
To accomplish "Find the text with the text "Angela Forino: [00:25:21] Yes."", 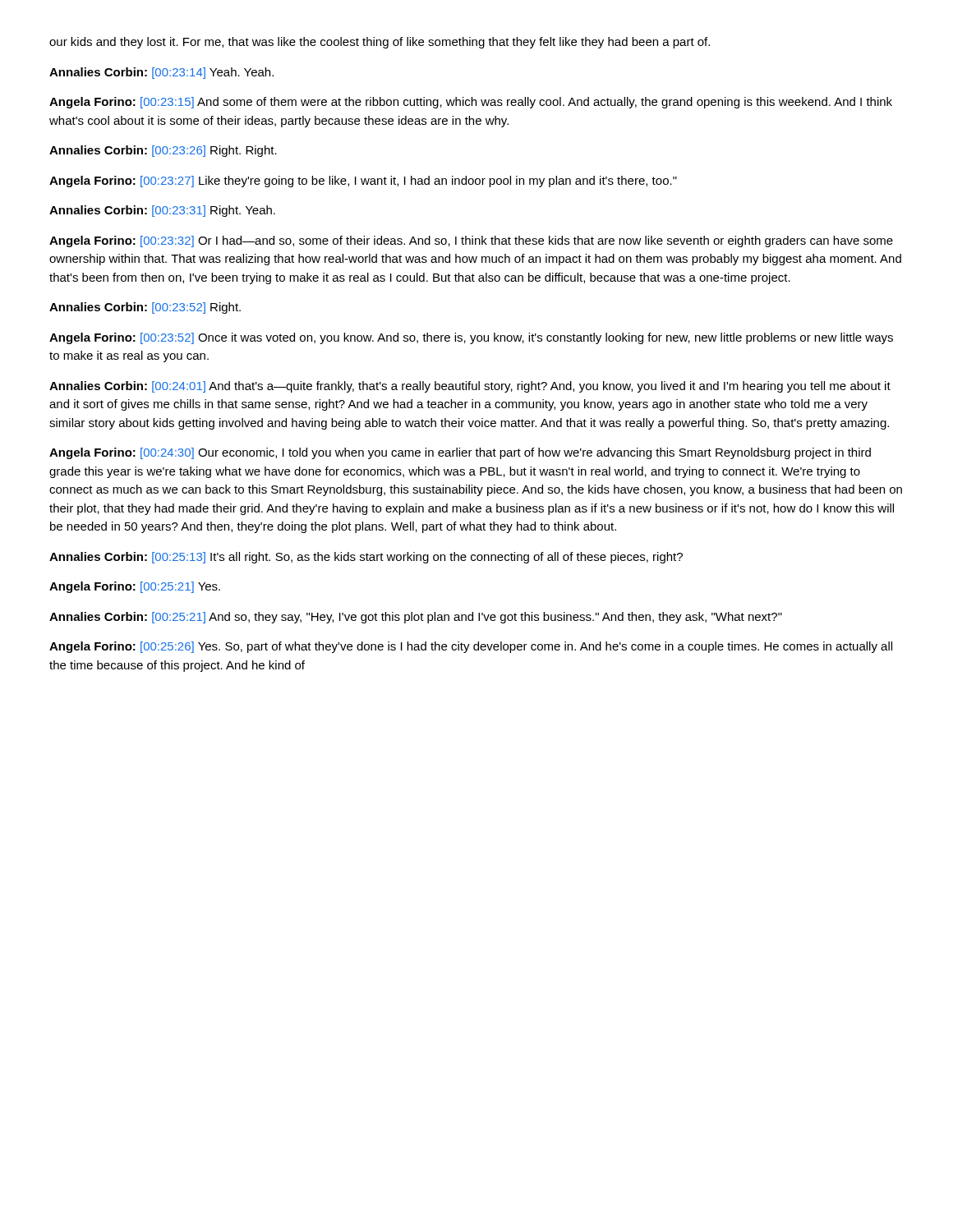I will pos(135,586).
